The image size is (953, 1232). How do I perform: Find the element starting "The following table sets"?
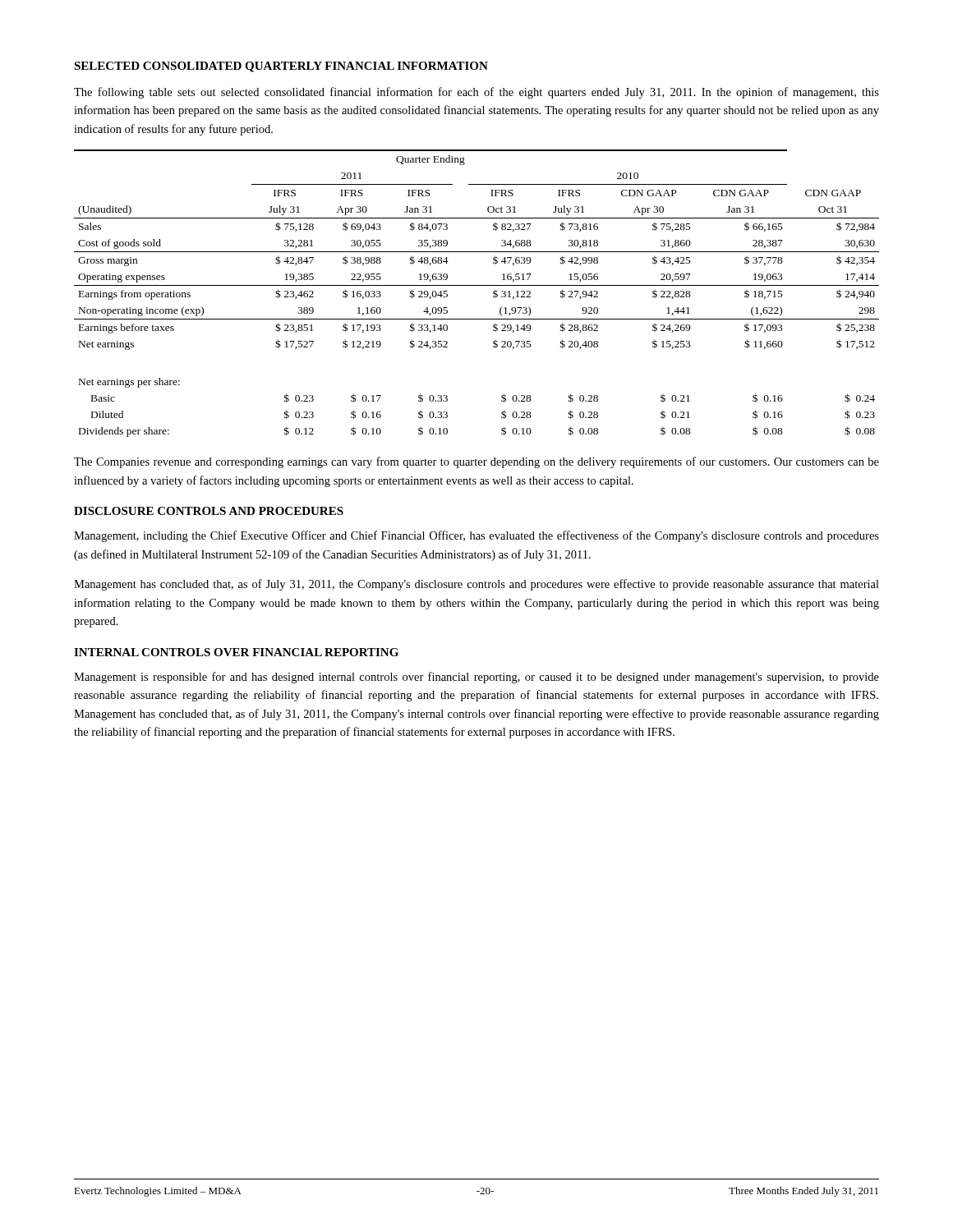(476, 110)
